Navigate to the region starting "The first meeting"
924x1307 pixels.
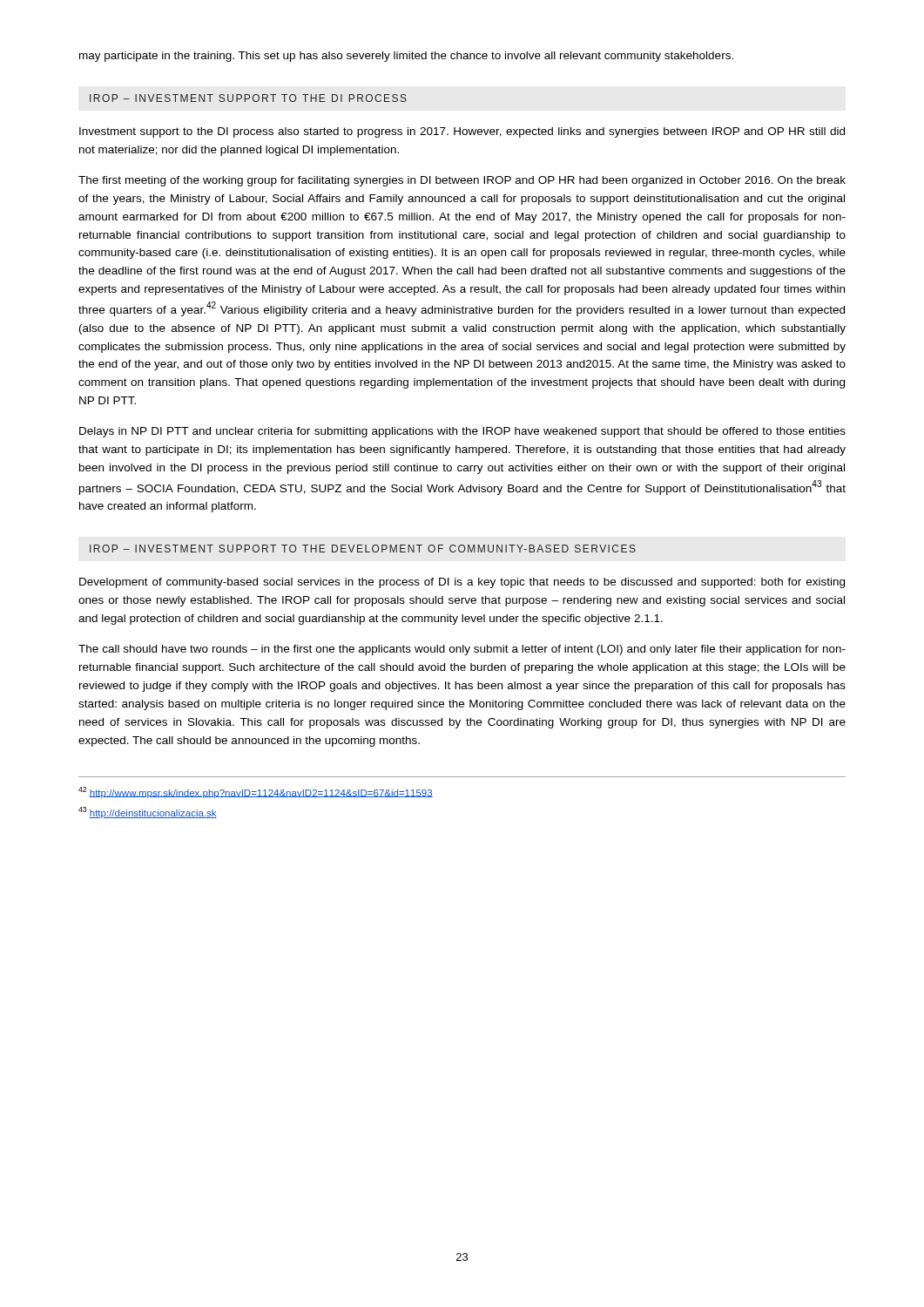pos(462,290)
